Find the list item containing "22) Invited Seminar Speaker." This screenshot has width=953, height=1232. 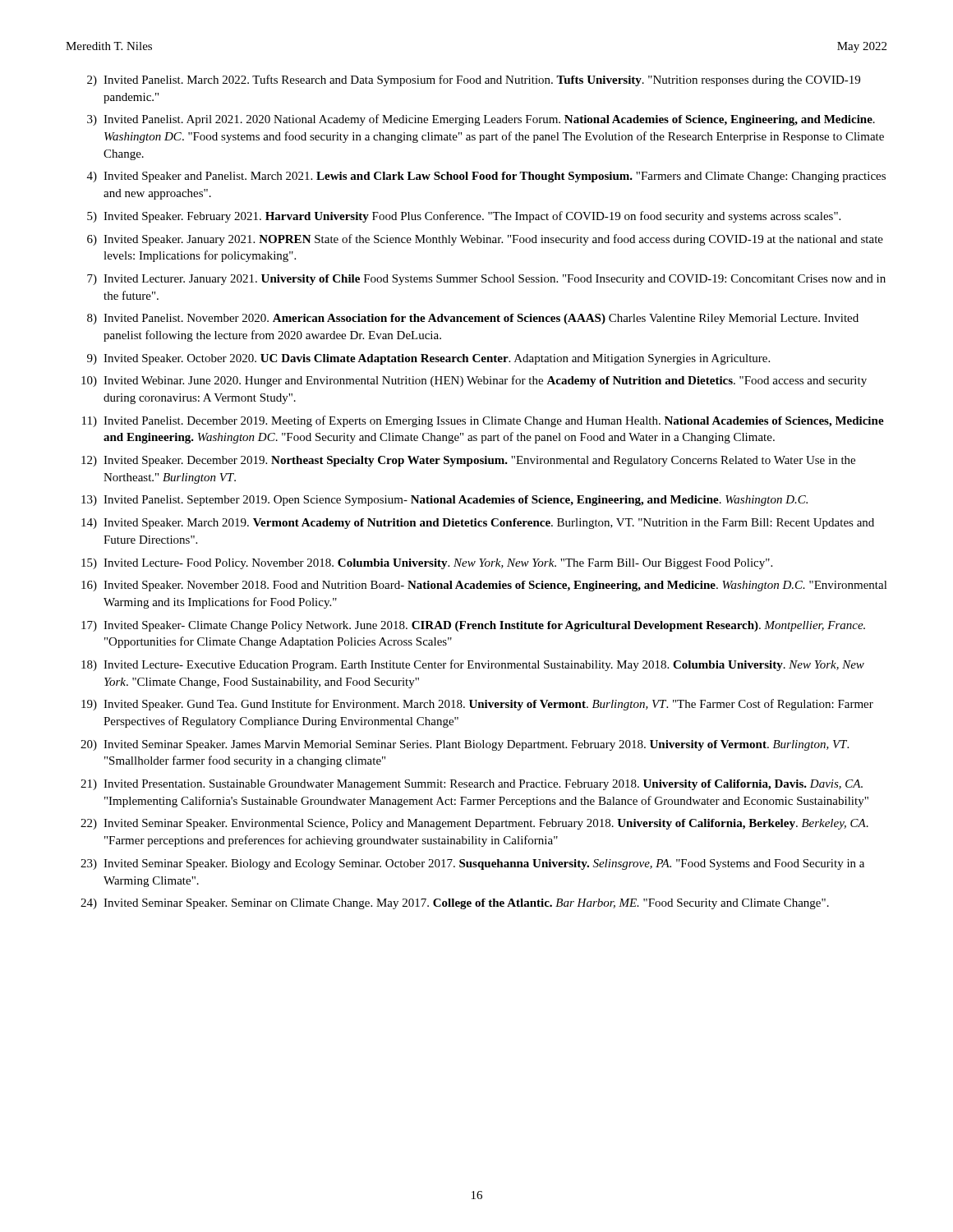tap(476, 832)
